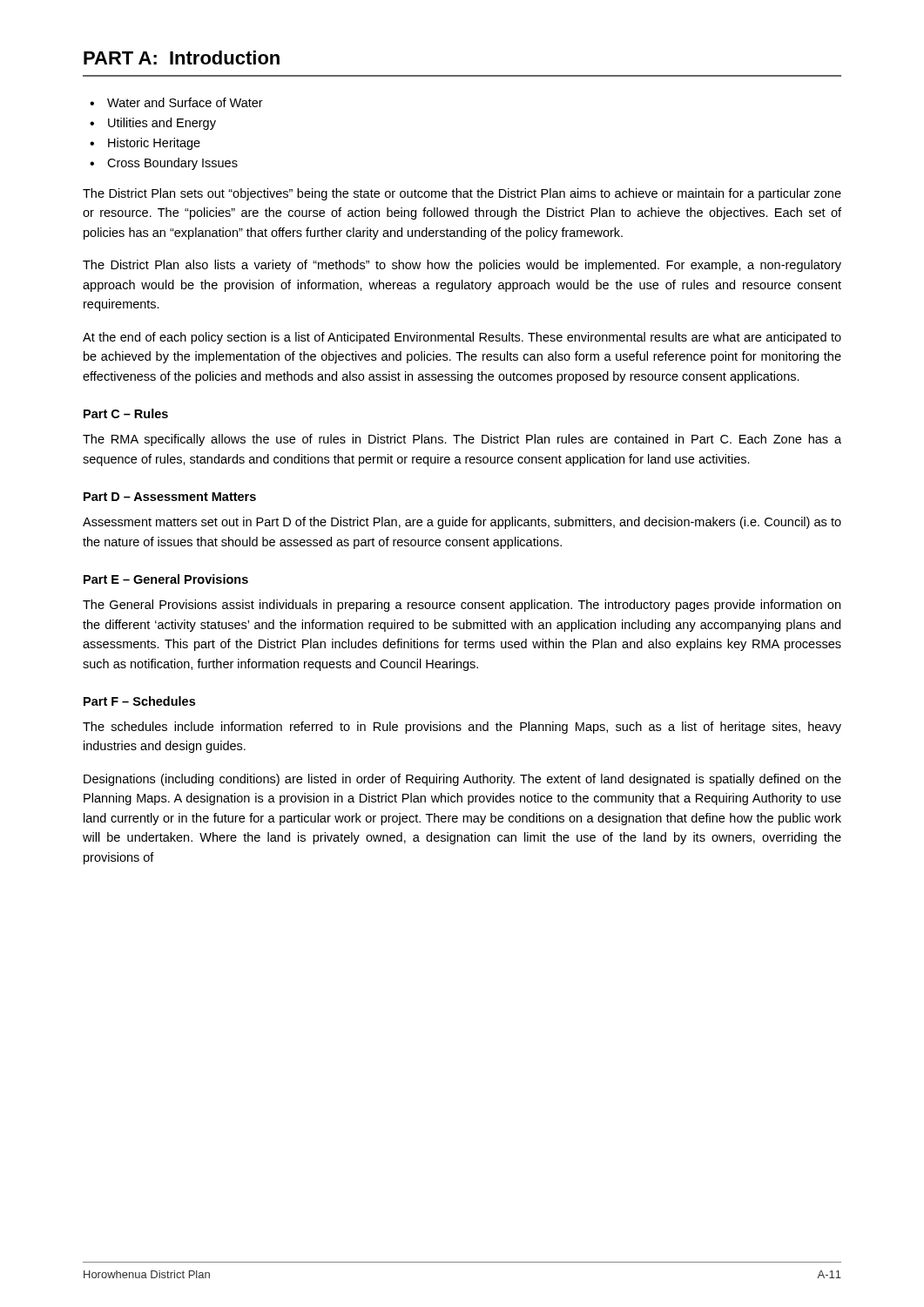Click on the block starting "Designations (including conditions) are listed in"
924x1307 pixels.
462,818
